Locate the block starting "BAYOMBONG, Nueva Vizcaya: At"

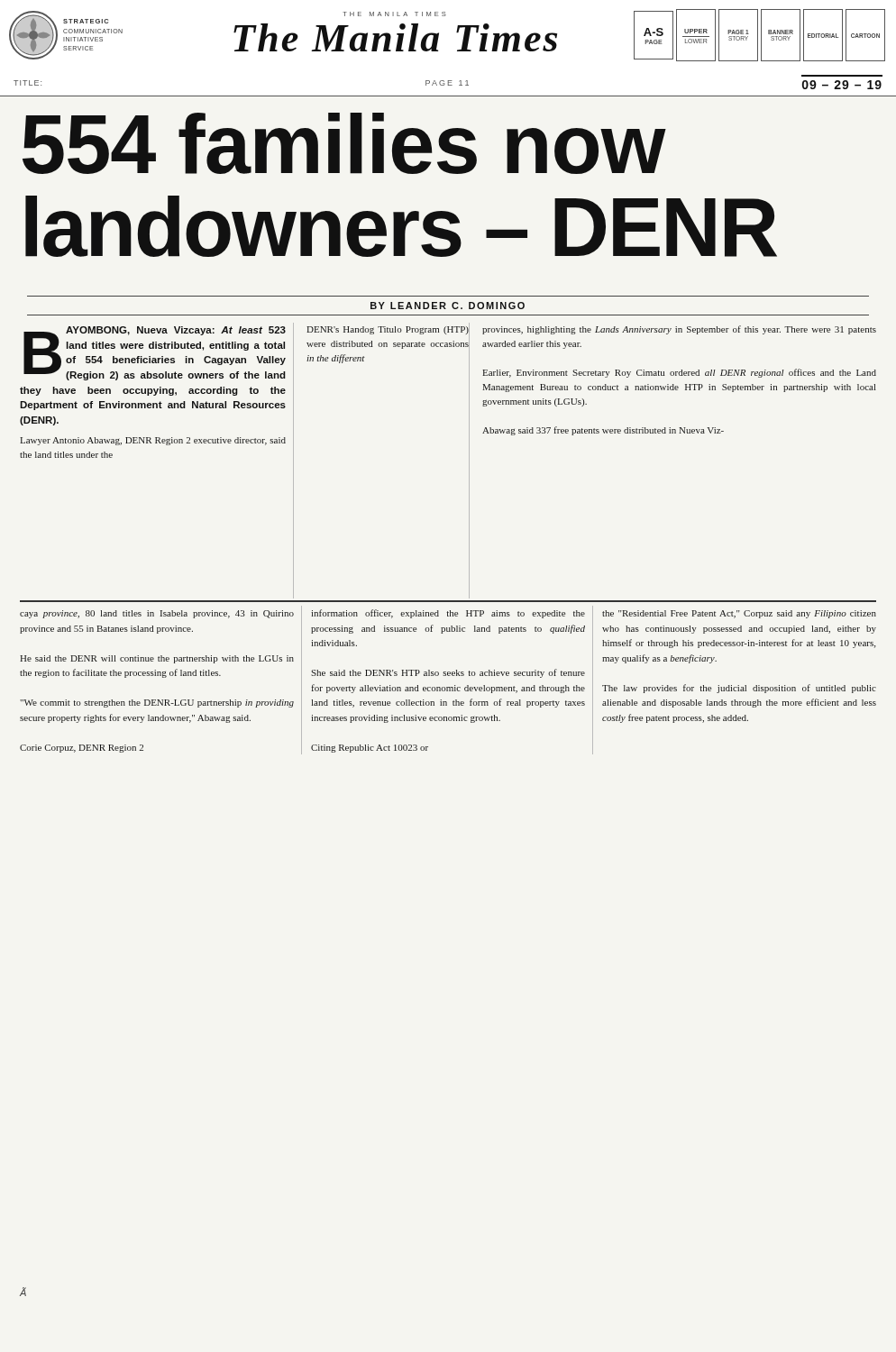point(153,392)
